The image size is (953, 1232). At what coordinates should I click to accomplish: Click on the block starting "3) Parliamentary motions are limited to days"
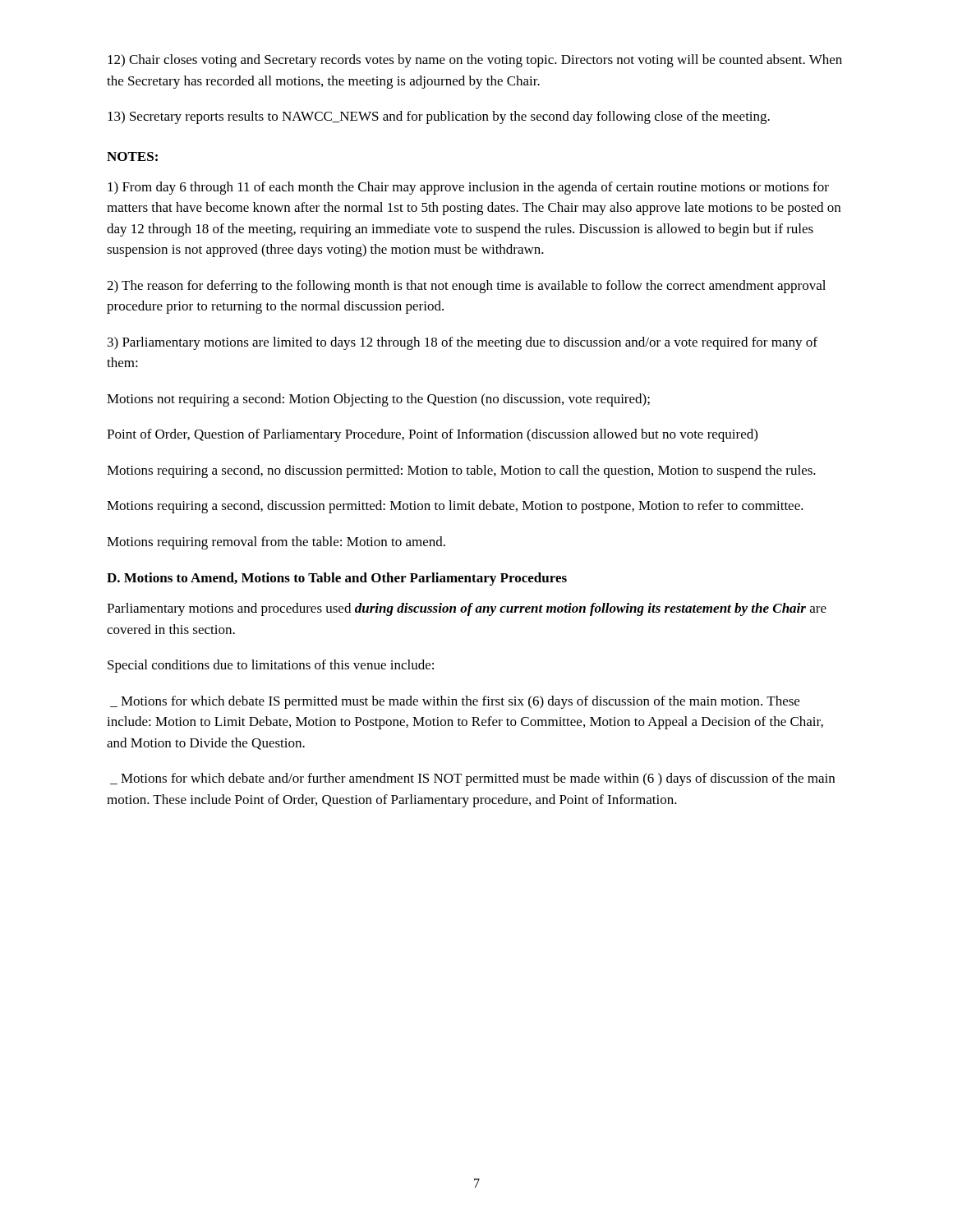[x=462, y=352]
